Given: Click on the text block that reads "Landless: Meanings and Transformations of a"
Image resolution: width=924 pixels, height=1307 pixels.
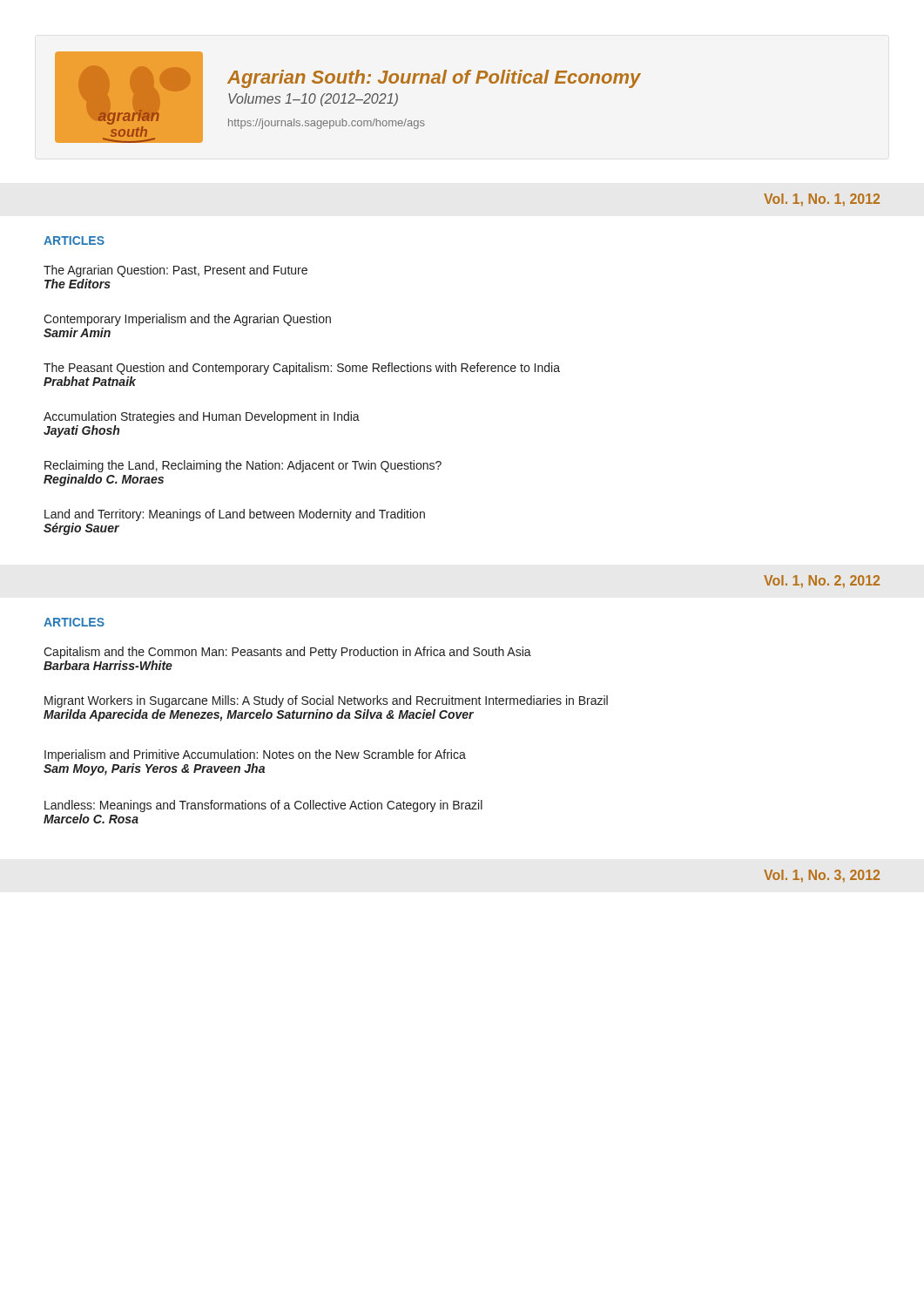Looking at the screenshot, I should [x=462, y=812].
